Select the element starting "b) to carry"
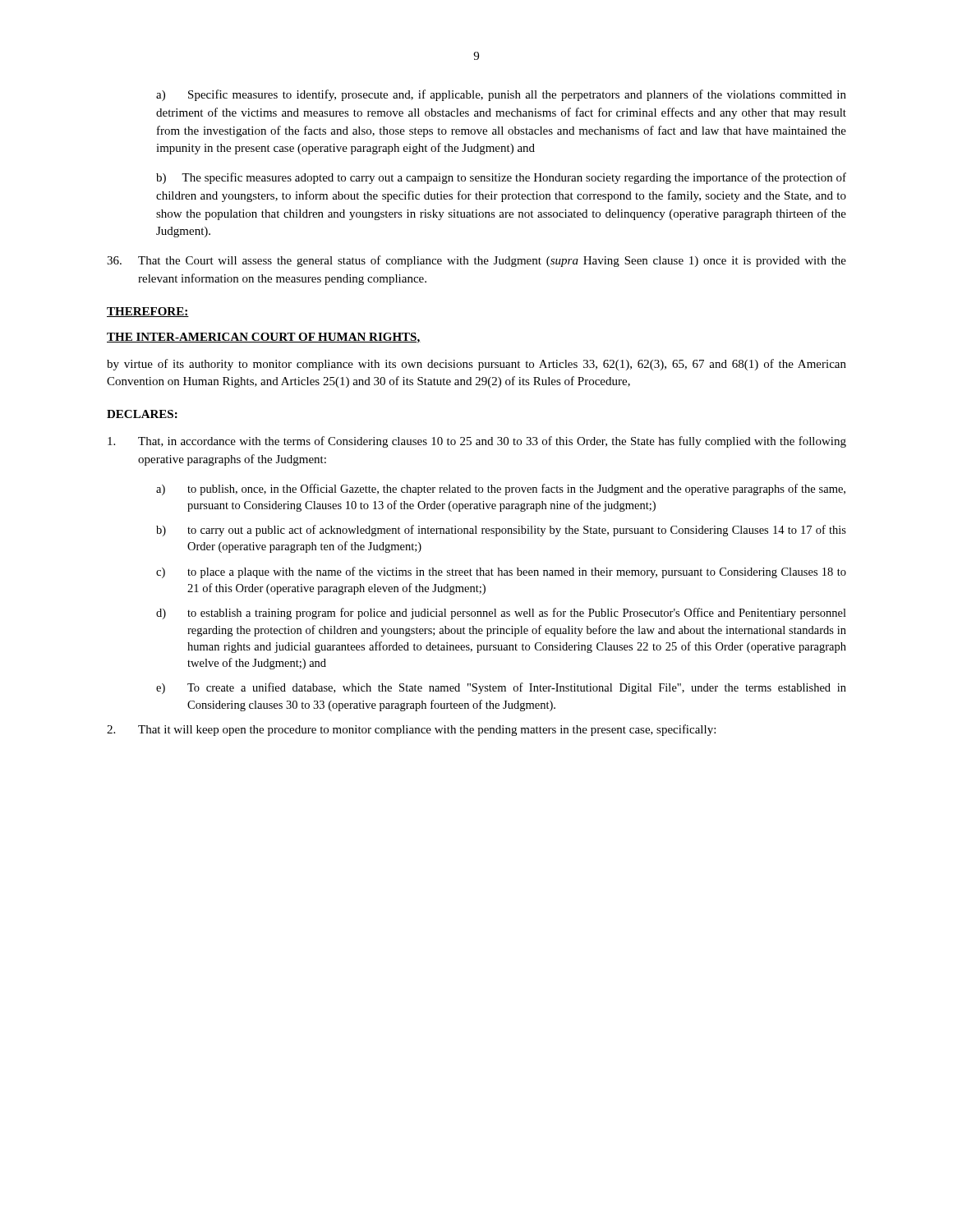This screenshot has height=1232, width=953. 501,538
